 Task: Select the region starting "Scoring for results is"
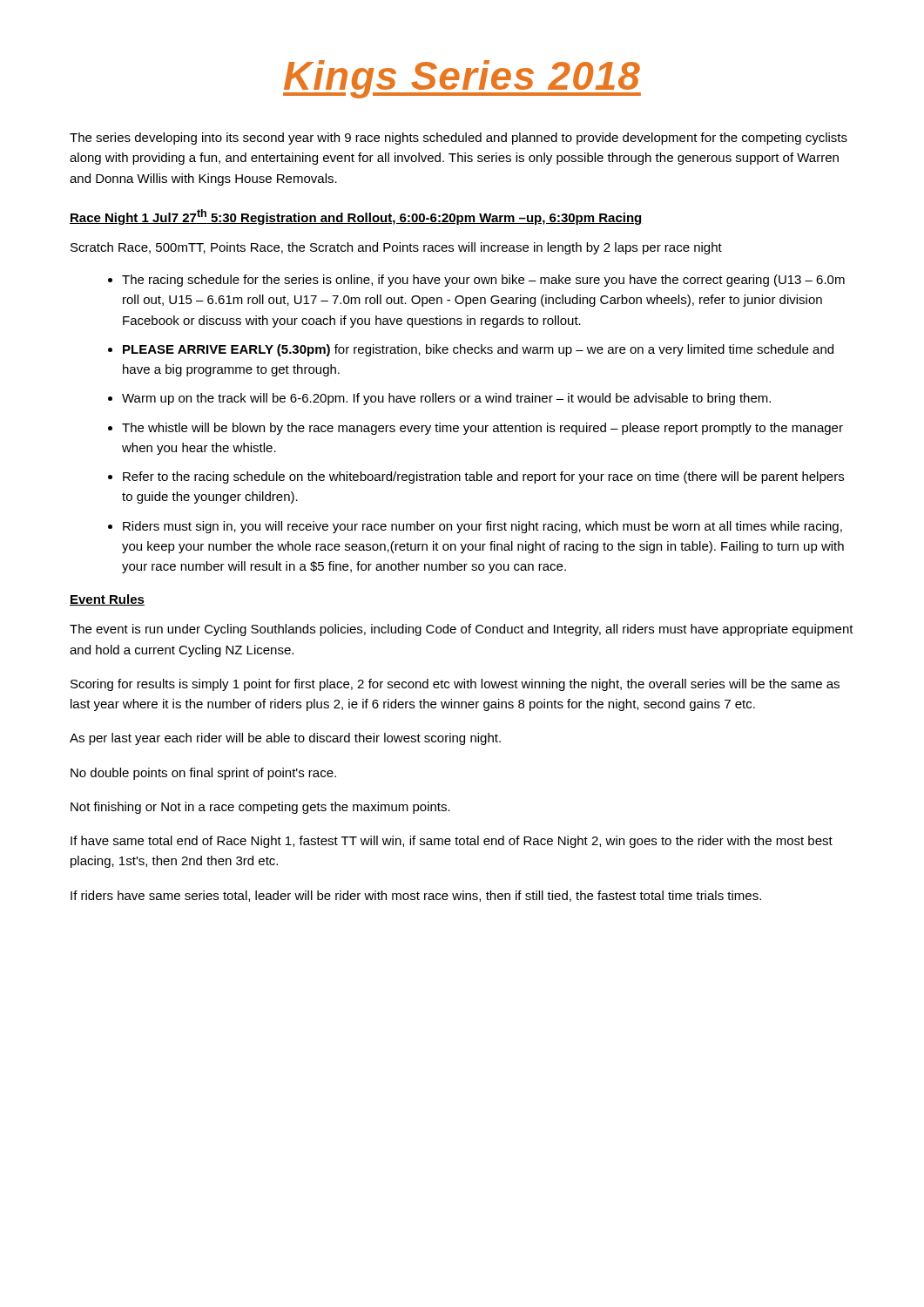455,693
